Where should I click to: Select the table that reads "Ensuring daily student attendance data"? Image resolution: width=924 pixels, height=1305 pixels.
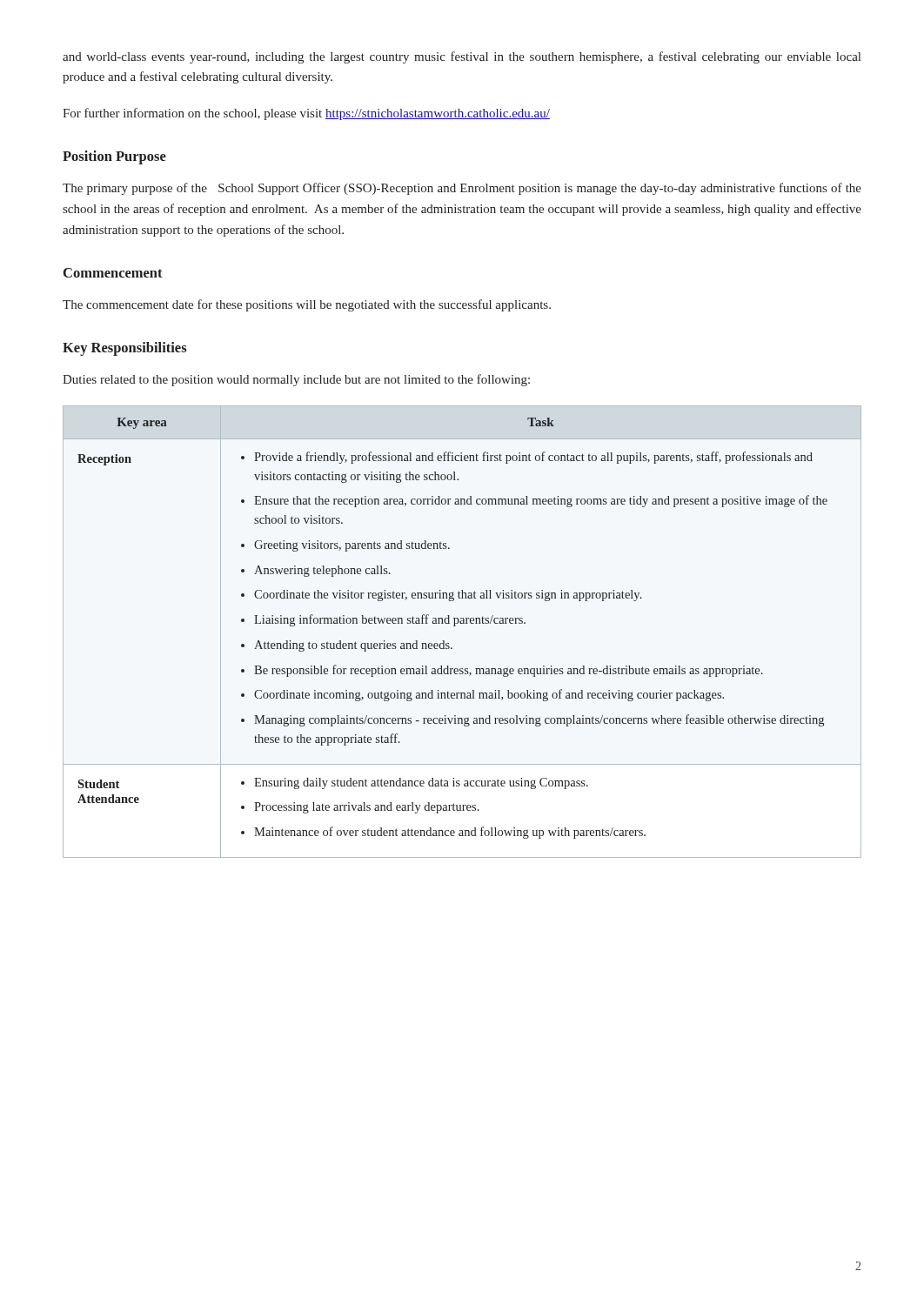point(462,631)
